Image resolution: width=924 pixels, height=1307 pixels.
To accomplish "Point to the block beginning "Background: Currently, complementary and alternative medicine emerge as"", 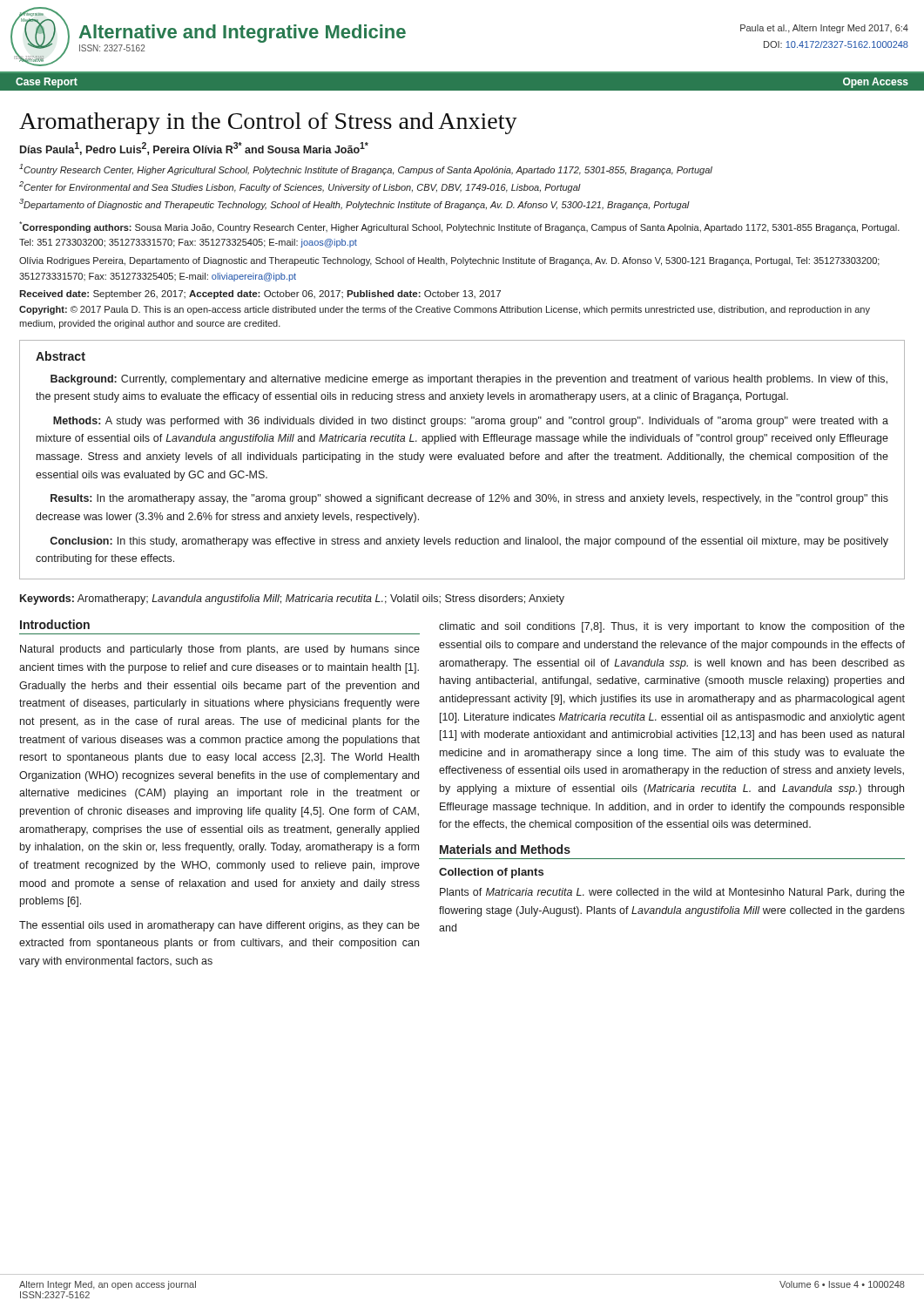I will [x=462, y=388].
